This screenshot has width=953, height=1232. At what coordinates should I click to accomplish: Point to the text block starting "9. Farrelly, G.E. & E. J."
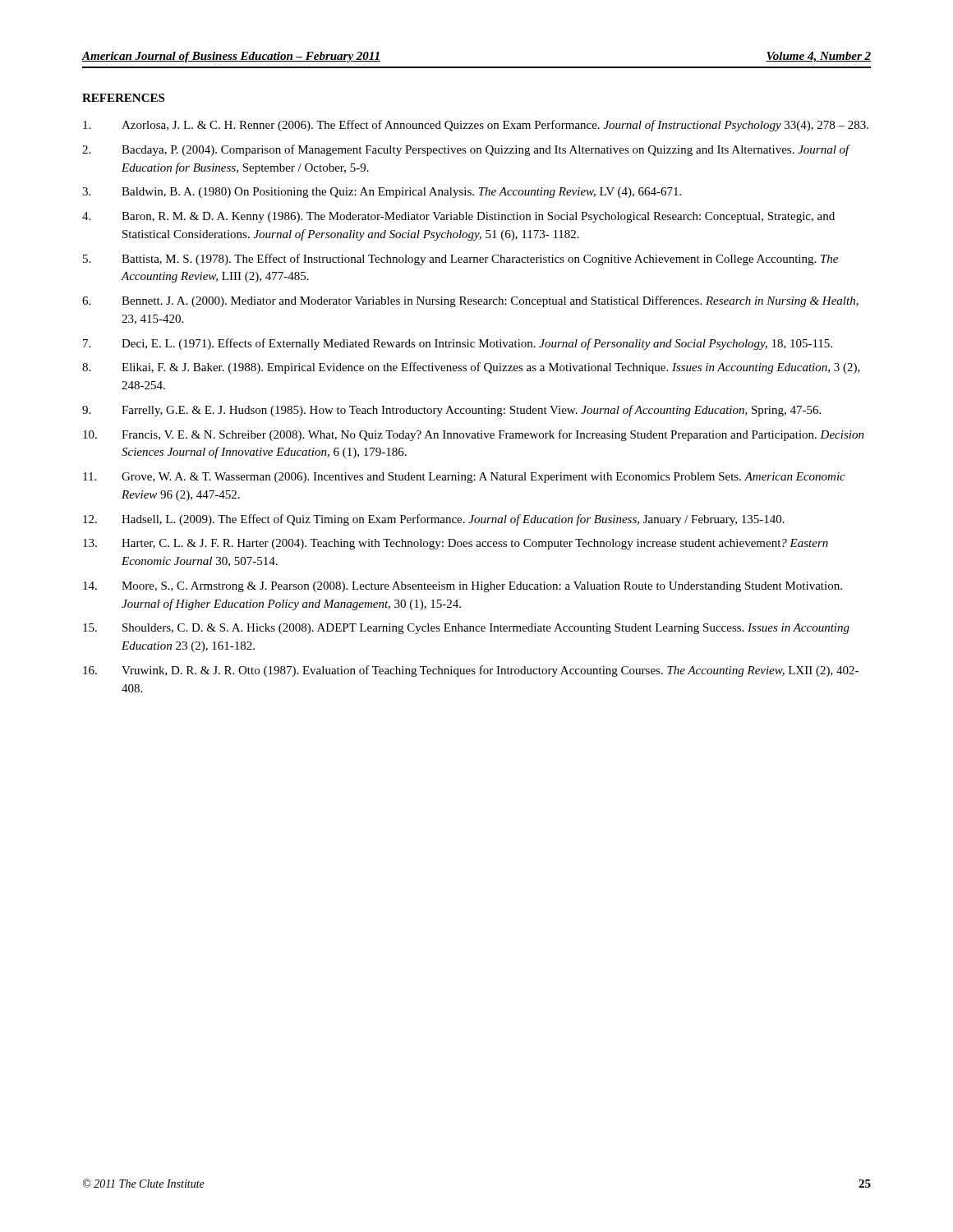[x=476, y=410]
